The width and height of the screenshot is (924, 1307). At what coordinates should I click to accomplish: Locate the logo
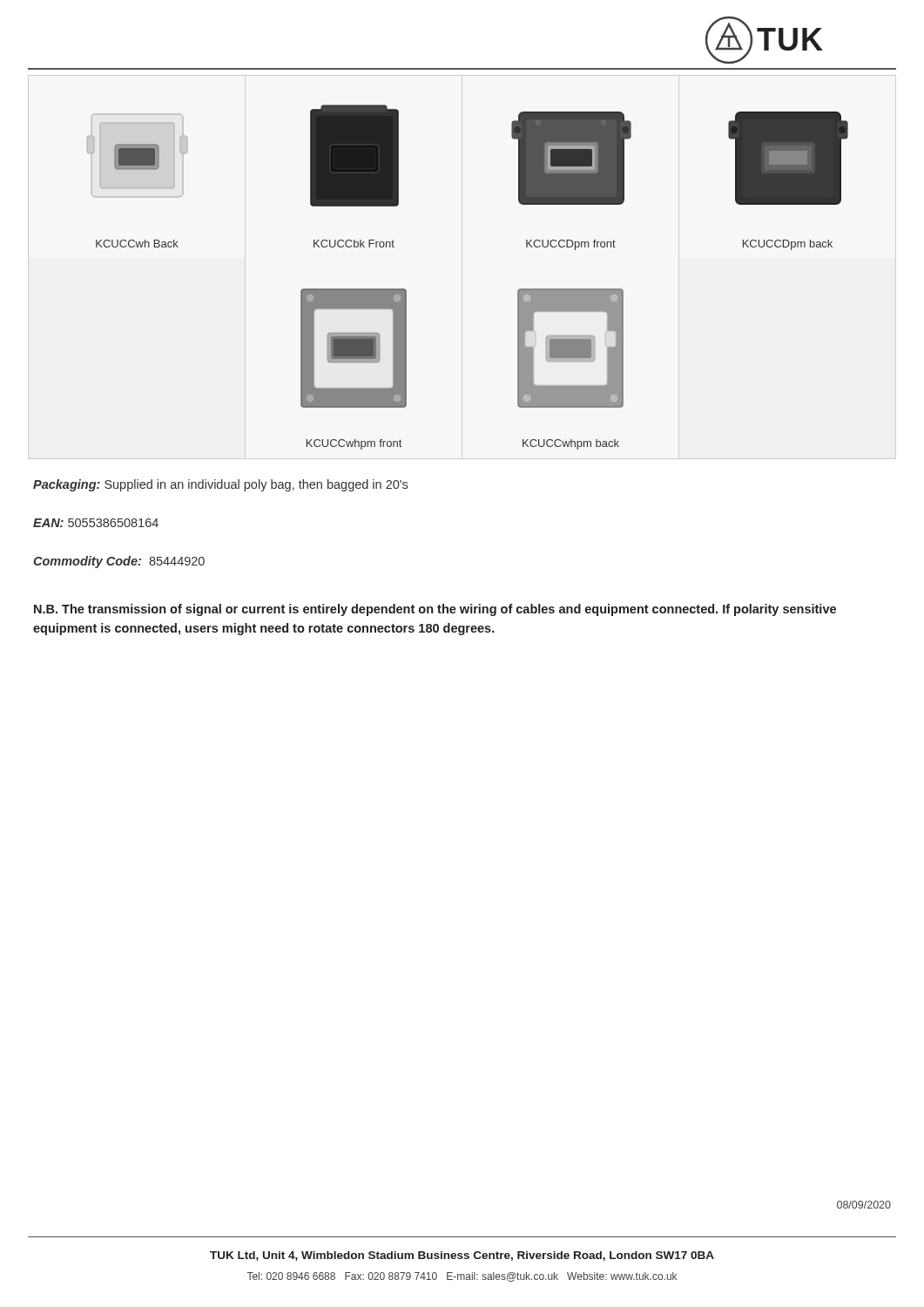[800, 40]
